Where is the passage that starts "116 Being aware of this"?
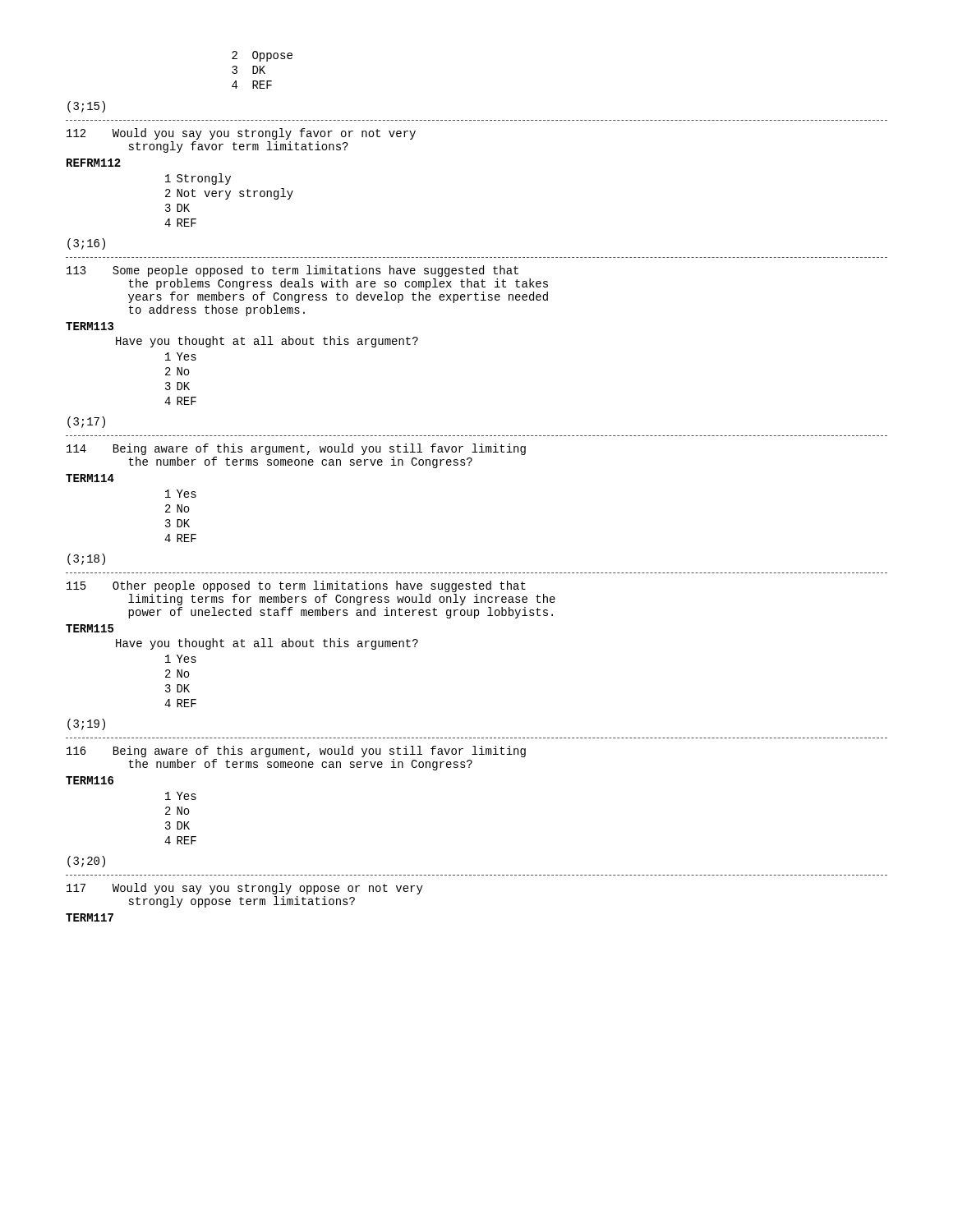The height and width of the screenshot is (1232, 953). (296, 758)
